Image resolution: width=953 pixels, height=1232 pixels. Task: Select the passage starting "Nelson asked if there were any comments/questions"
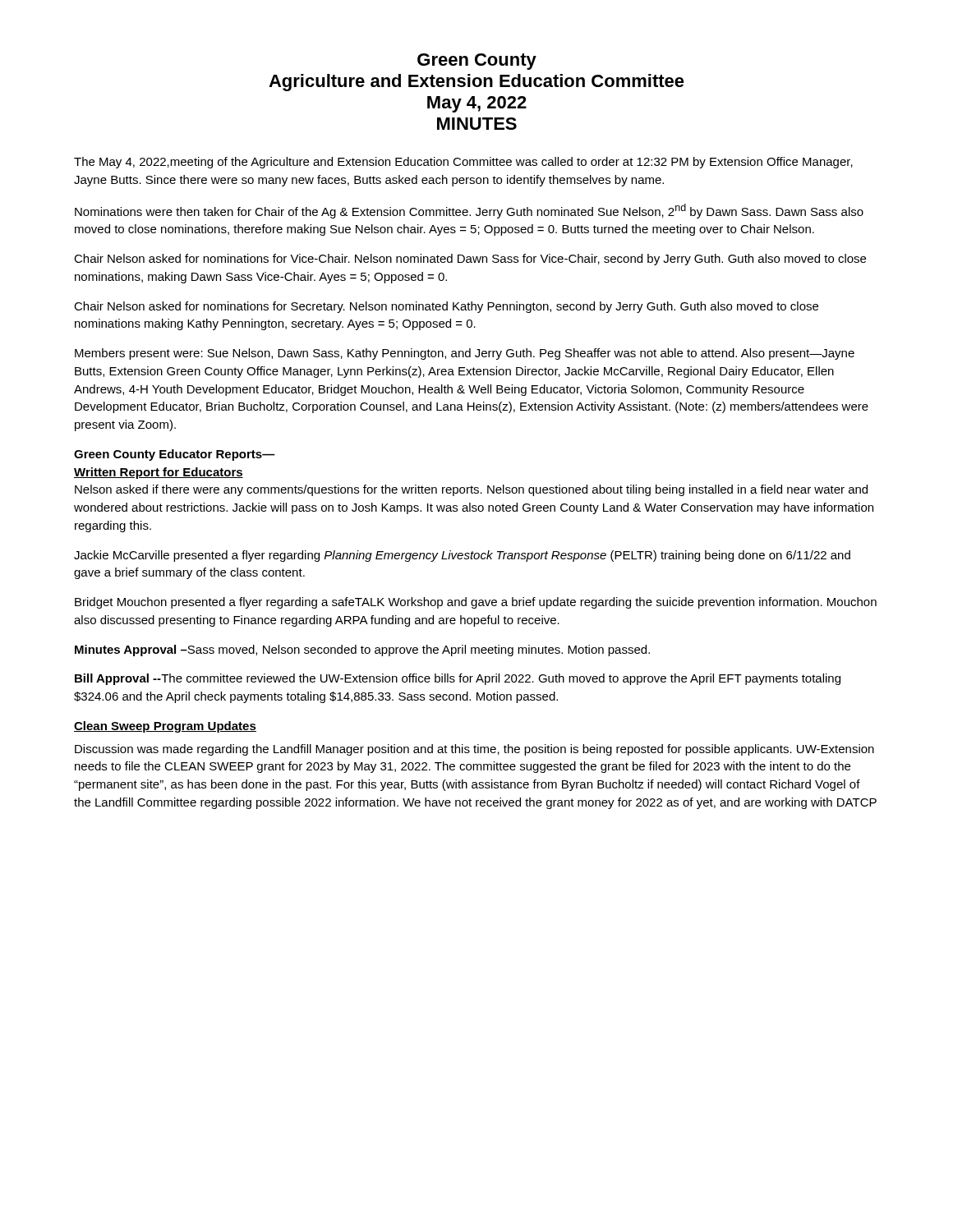476,508
